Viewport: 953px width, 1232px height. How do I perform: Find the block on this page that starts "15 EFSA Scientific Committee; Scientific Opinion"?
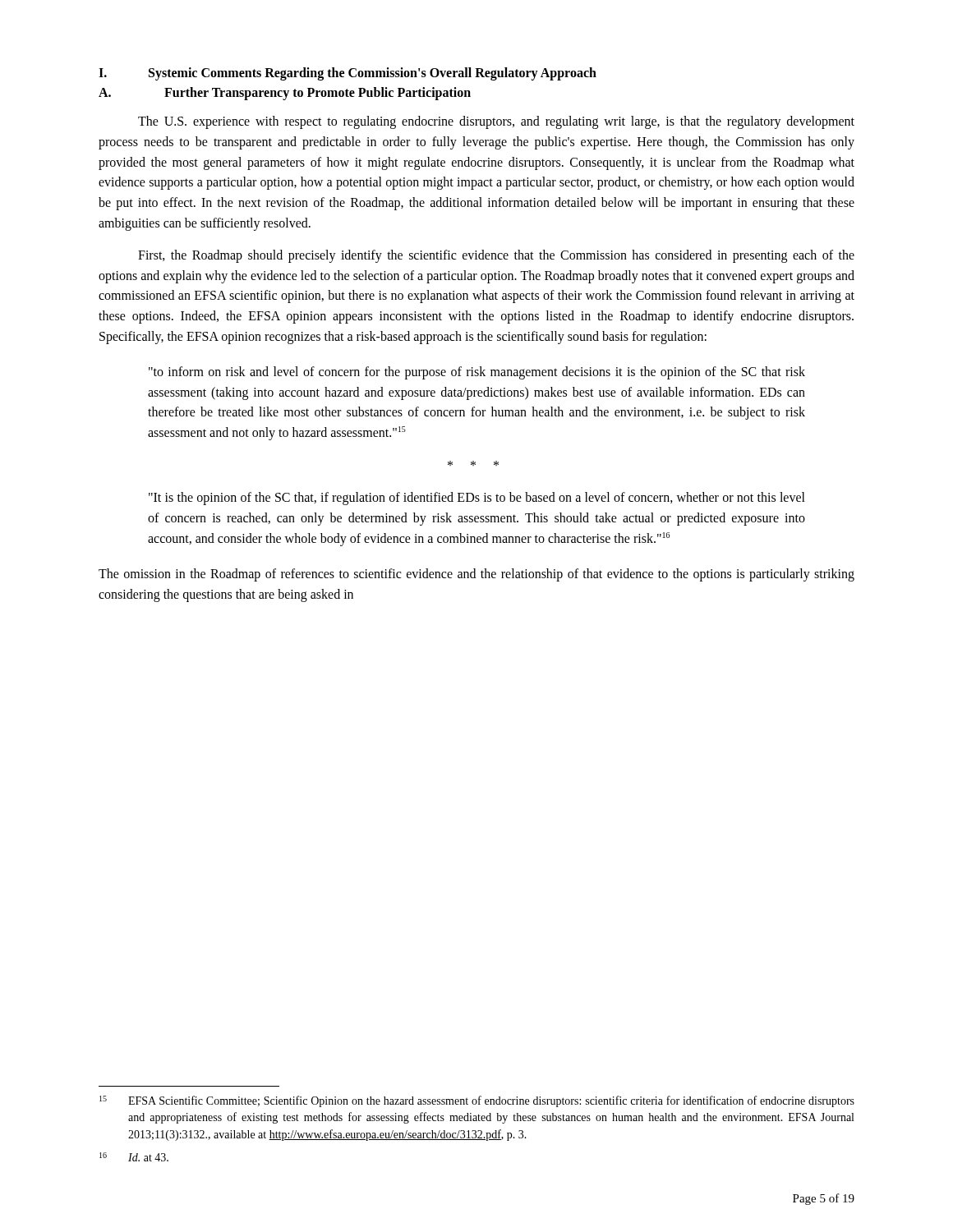[476, 1118]
